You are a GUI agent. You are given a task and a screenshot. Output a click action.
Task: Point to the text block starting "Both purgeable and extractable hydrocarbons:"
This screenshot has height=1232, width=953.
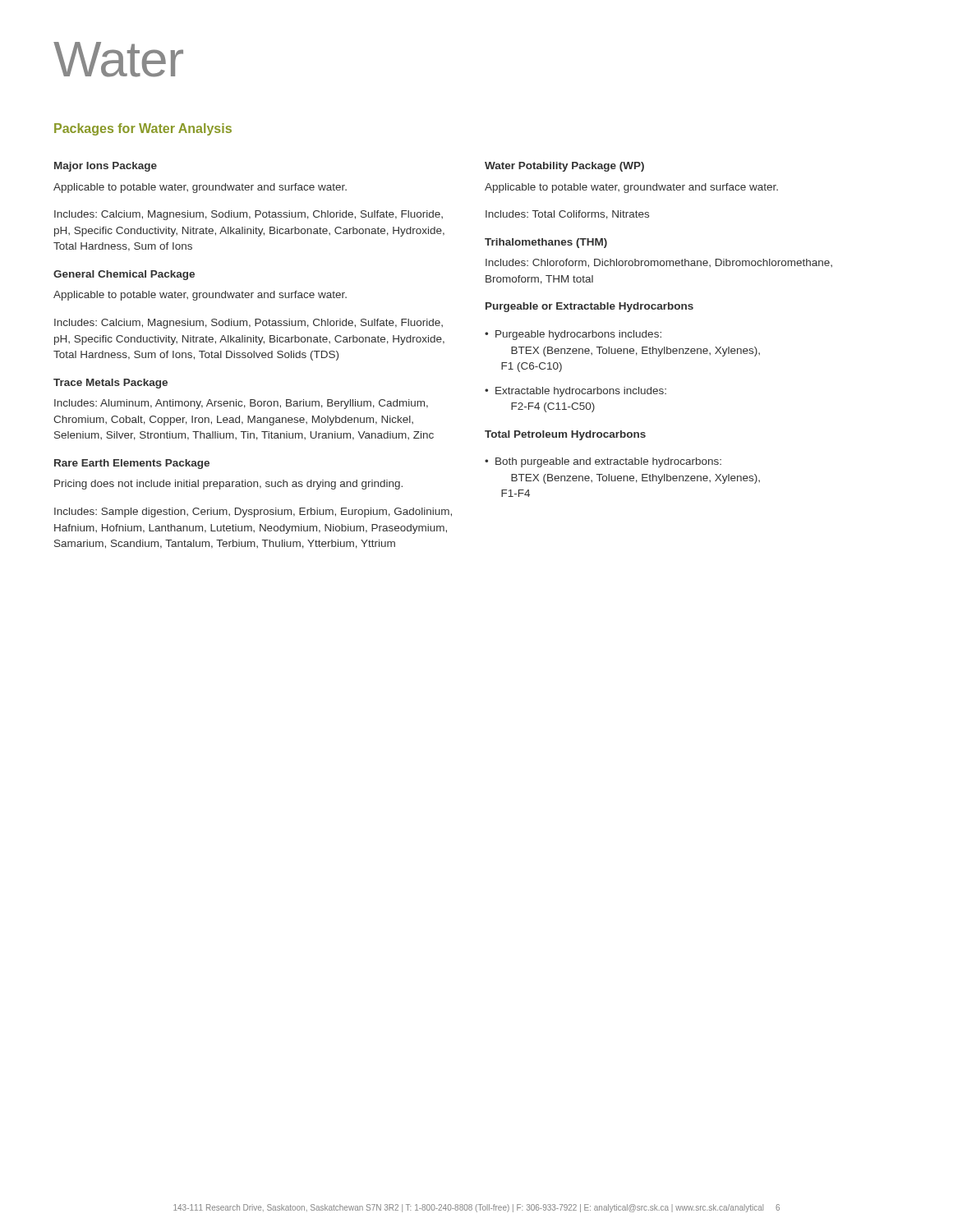628,477
